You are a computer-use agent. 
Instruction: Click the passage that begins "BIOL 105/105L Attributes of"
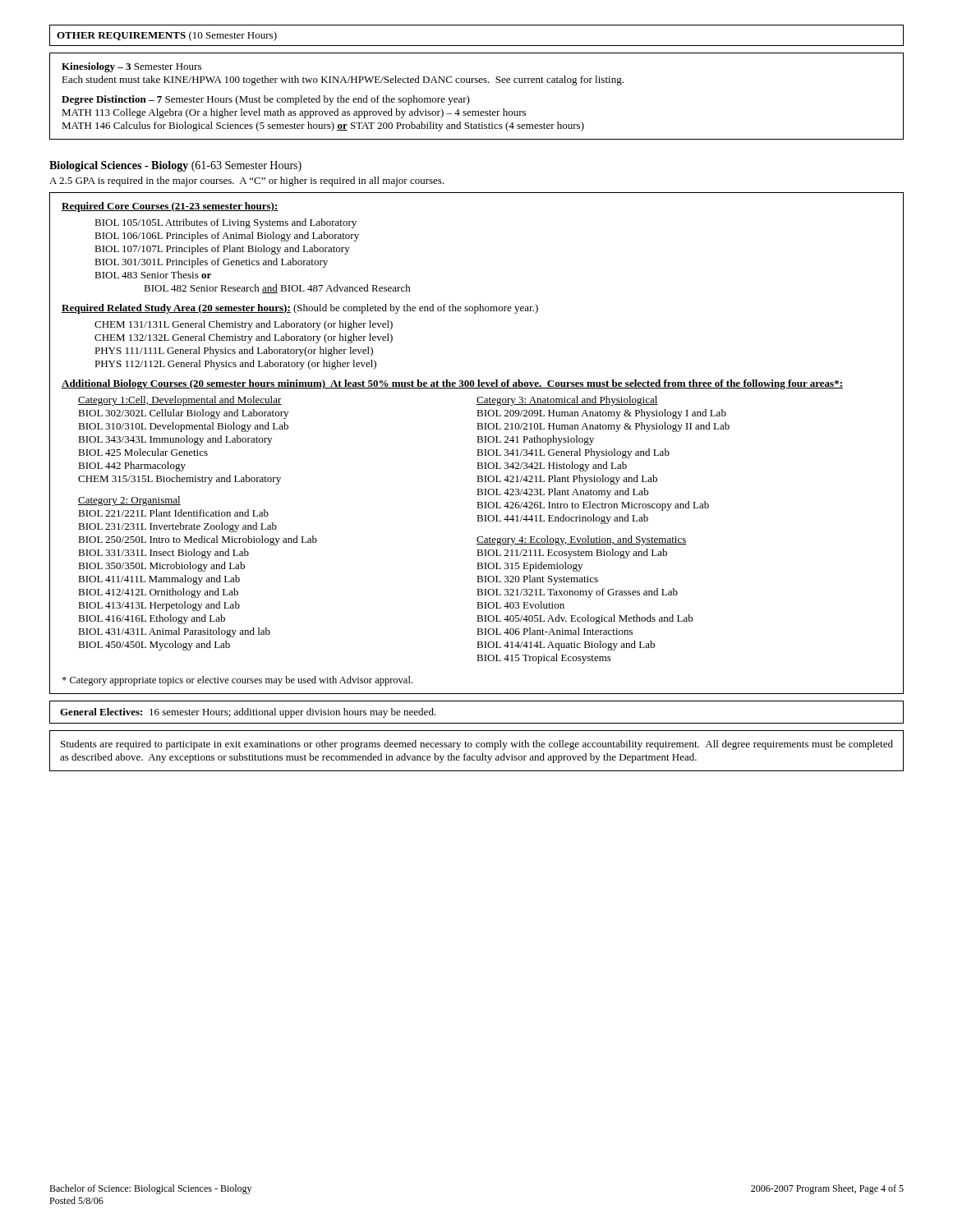click(226, 222)
